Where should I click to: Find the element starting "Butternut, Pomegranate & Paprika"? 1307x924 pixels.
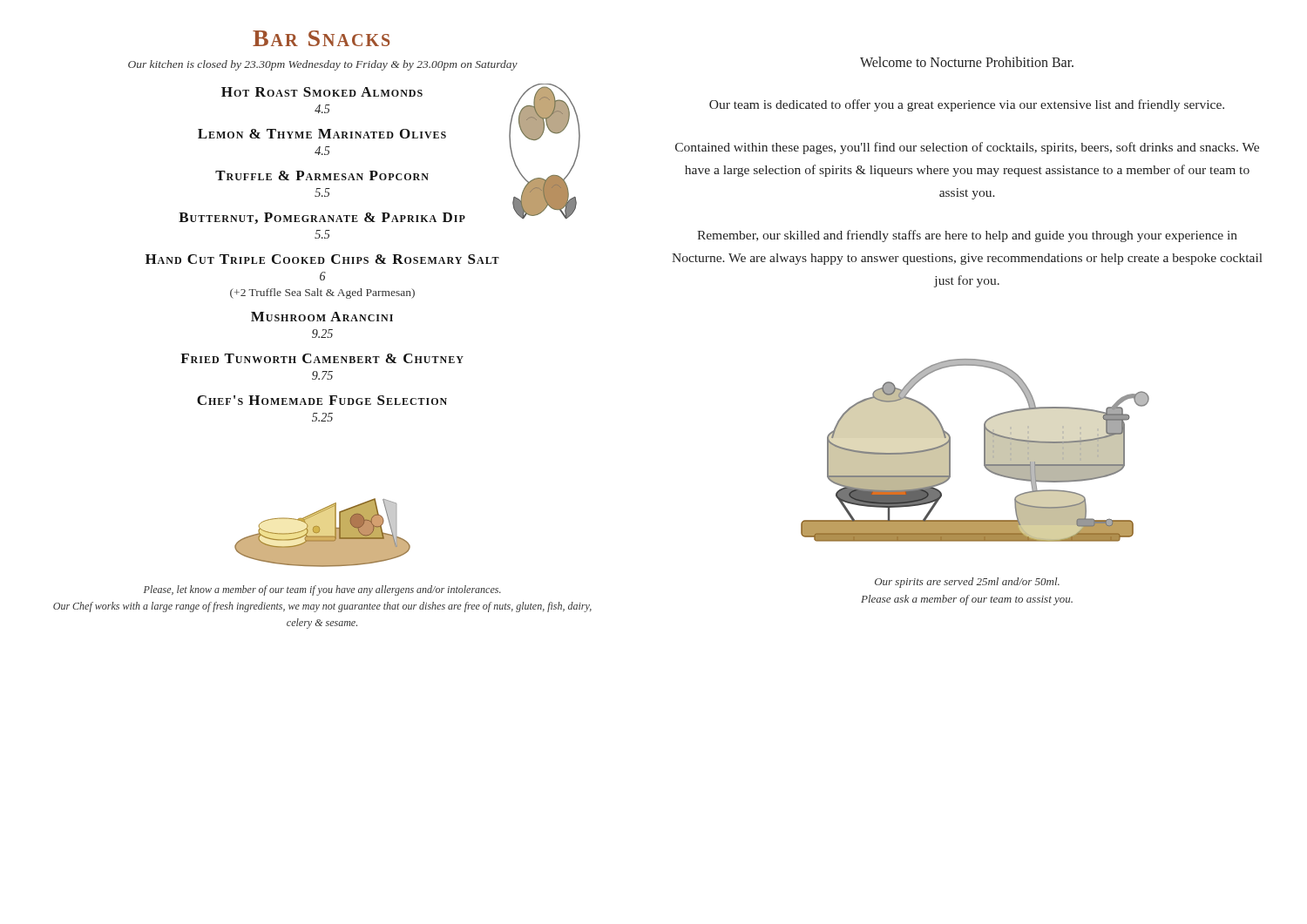(322, 226)
